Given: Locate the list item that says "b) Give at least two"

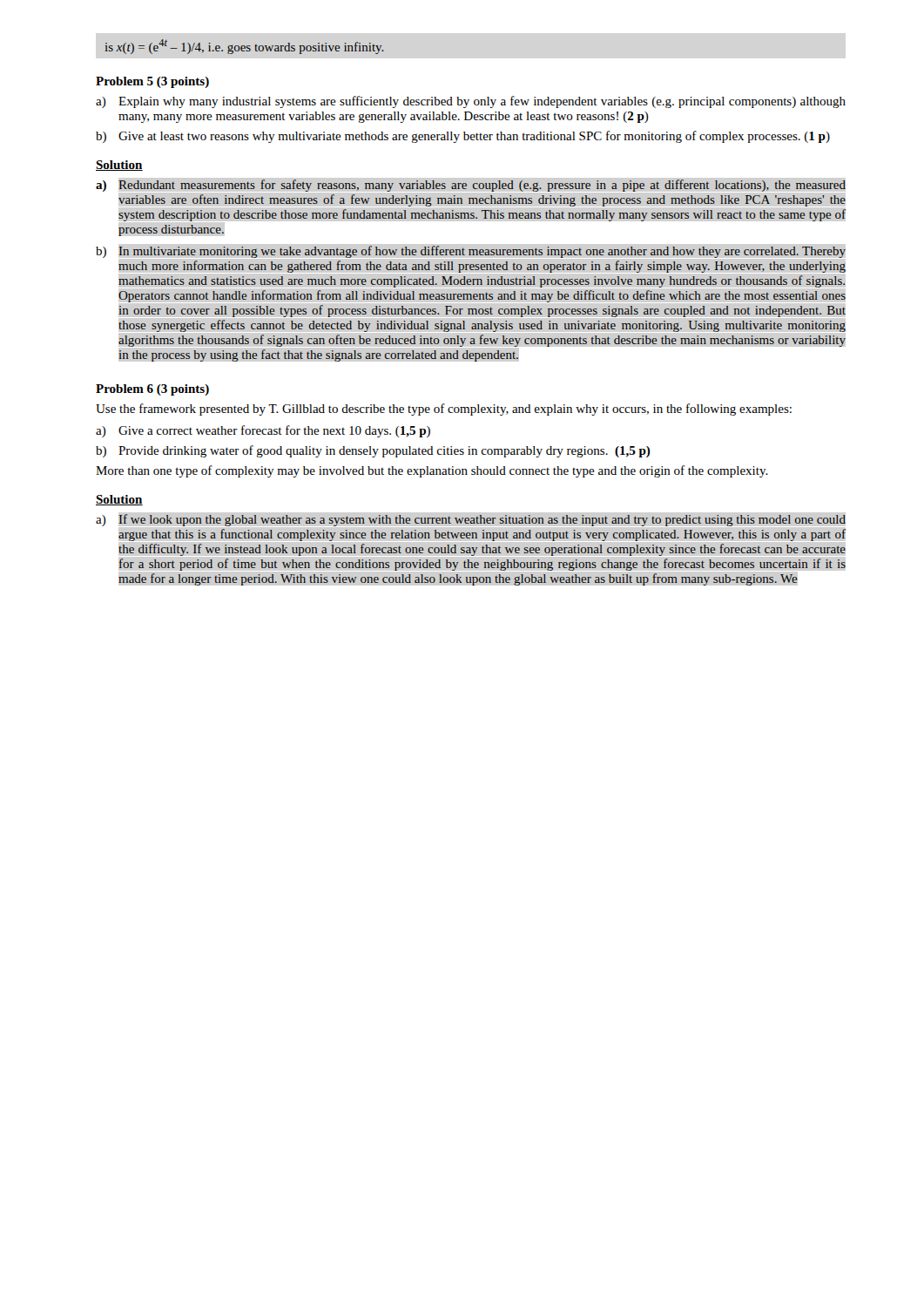Looking at the screenshot, I should click(x=471, y=136).
